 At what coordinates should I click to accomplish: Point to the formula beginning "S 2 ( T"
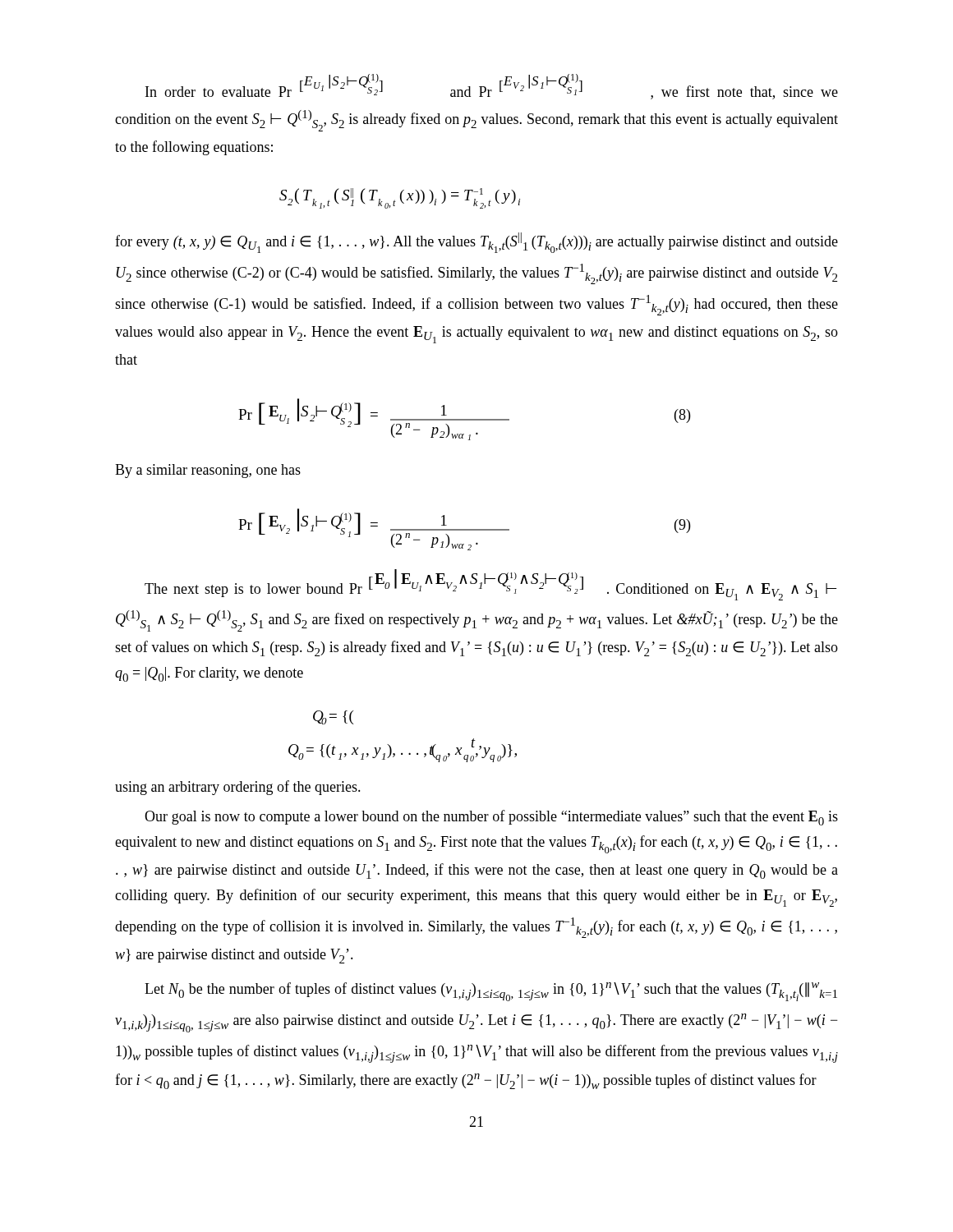pyautogui.click(x=476, y=193)
